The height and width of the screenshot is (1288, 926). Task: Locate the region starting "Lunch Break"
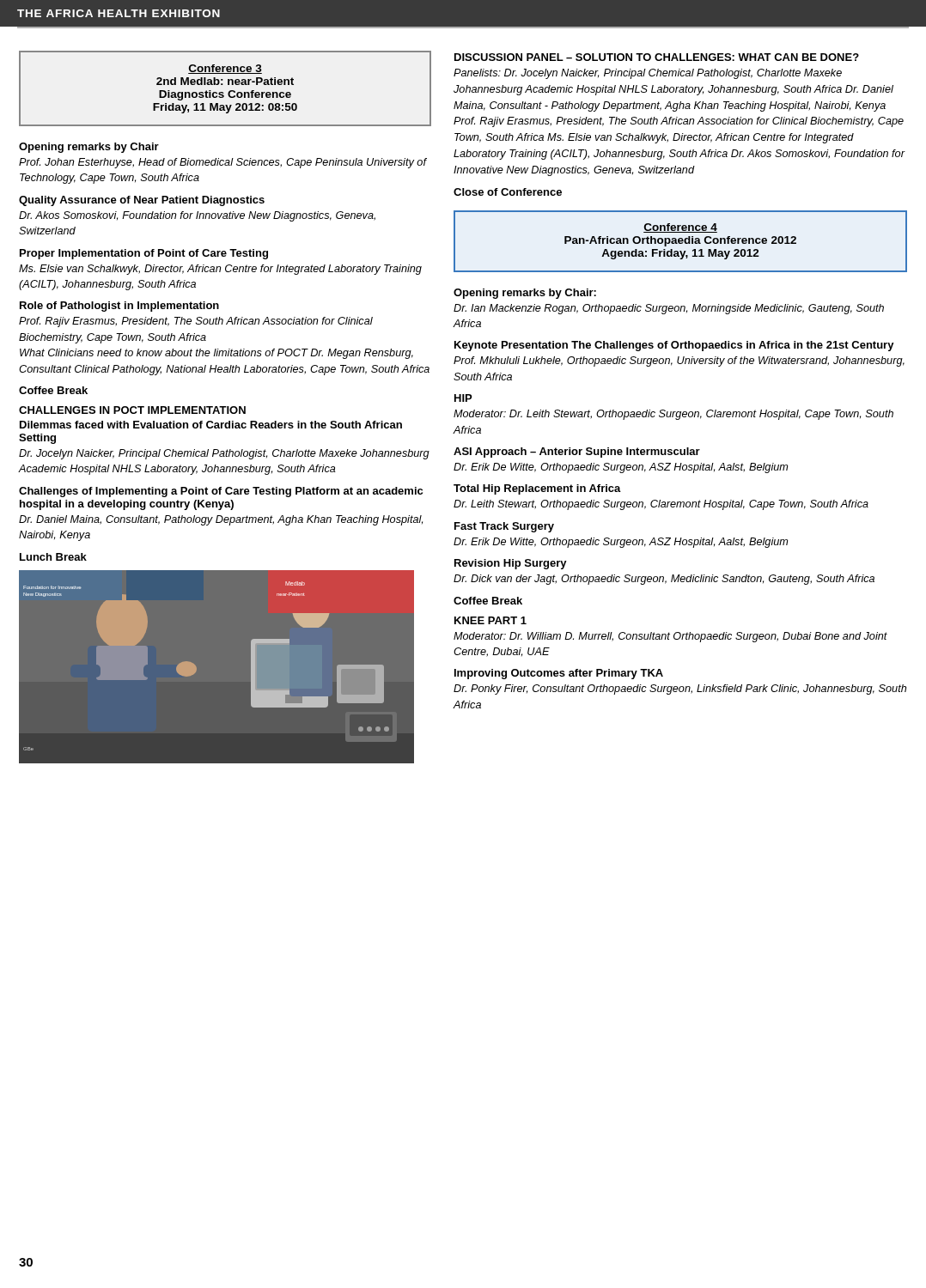click(x=53, y=557)
